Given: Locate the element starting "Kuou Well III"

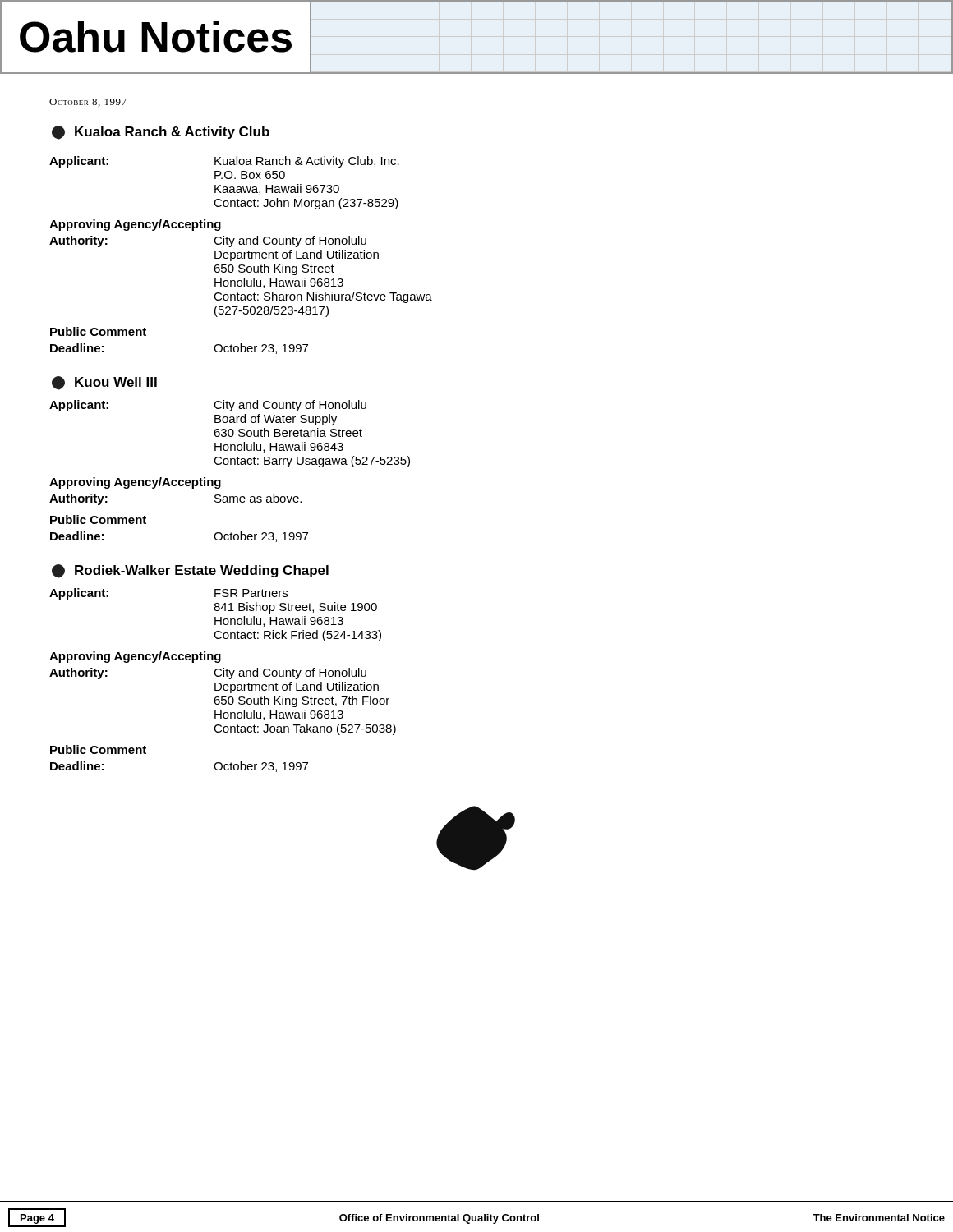Looking at the screenshot, I should (x=103, y=383).
